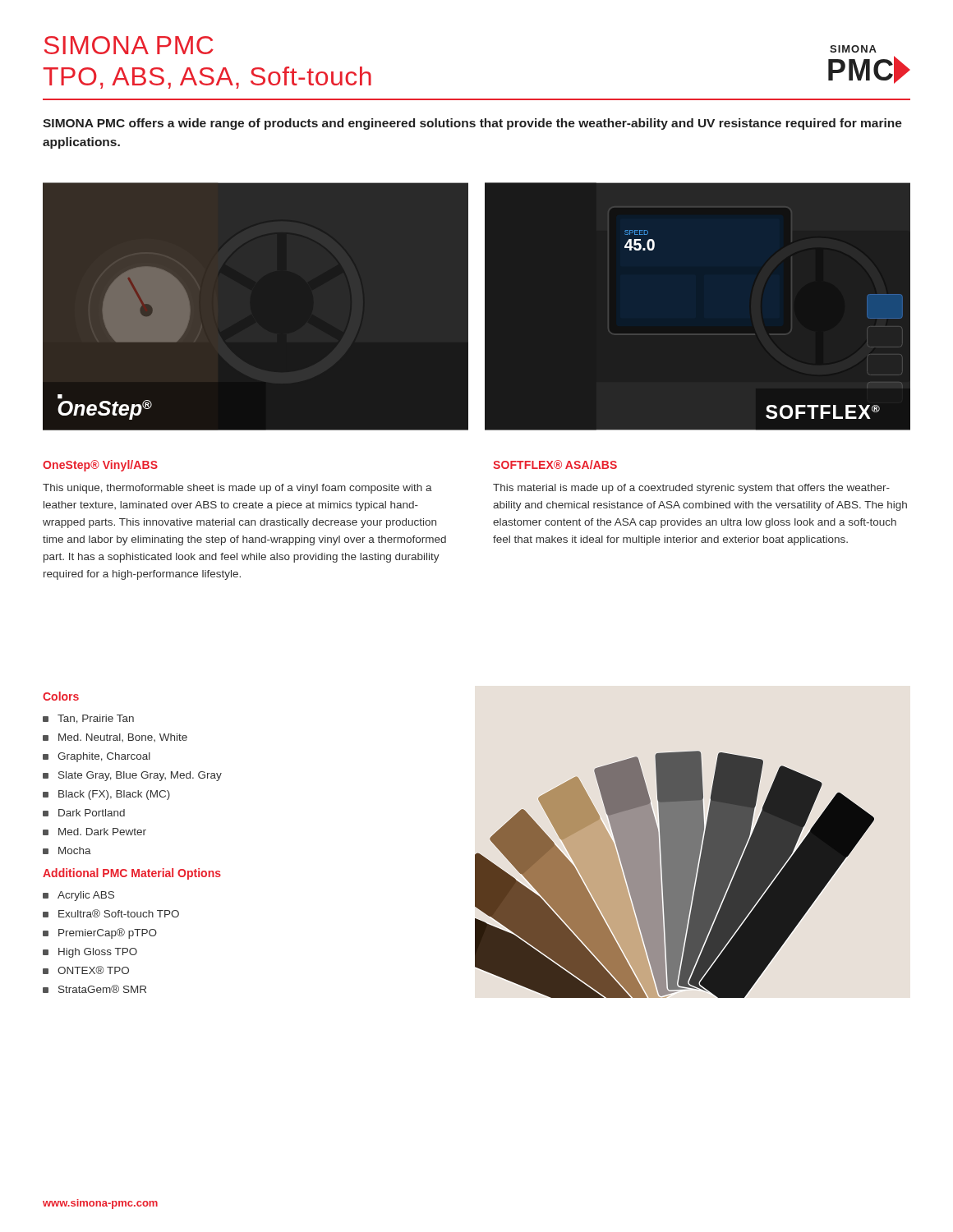953x1232 pixels.
Task: Locate the text "SOFTFLEX® ASA/ABS"
Action: 555,465
